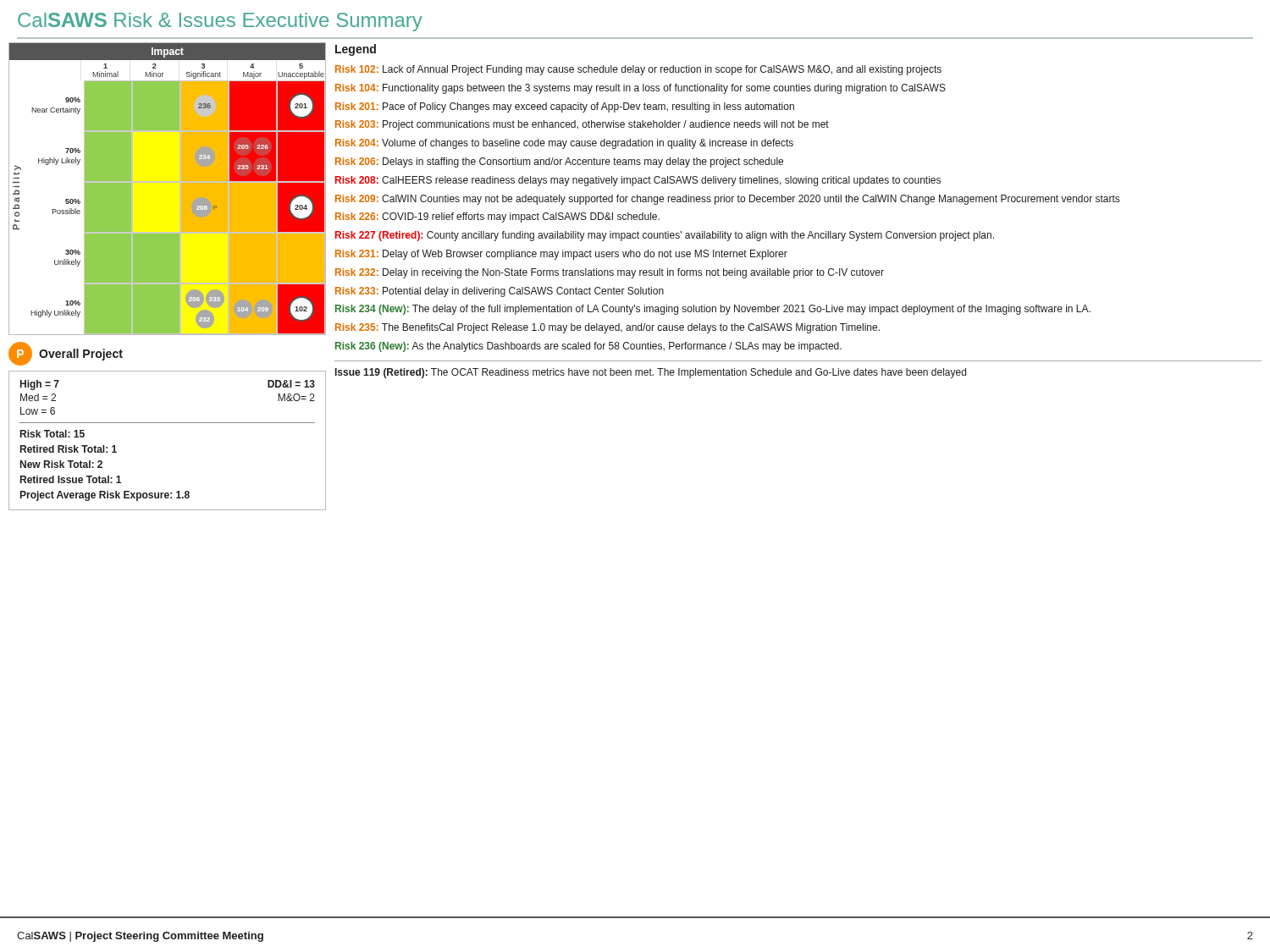
Task: Locate the element starting "Risk 232: Delay in"
Action: (609, 272)
